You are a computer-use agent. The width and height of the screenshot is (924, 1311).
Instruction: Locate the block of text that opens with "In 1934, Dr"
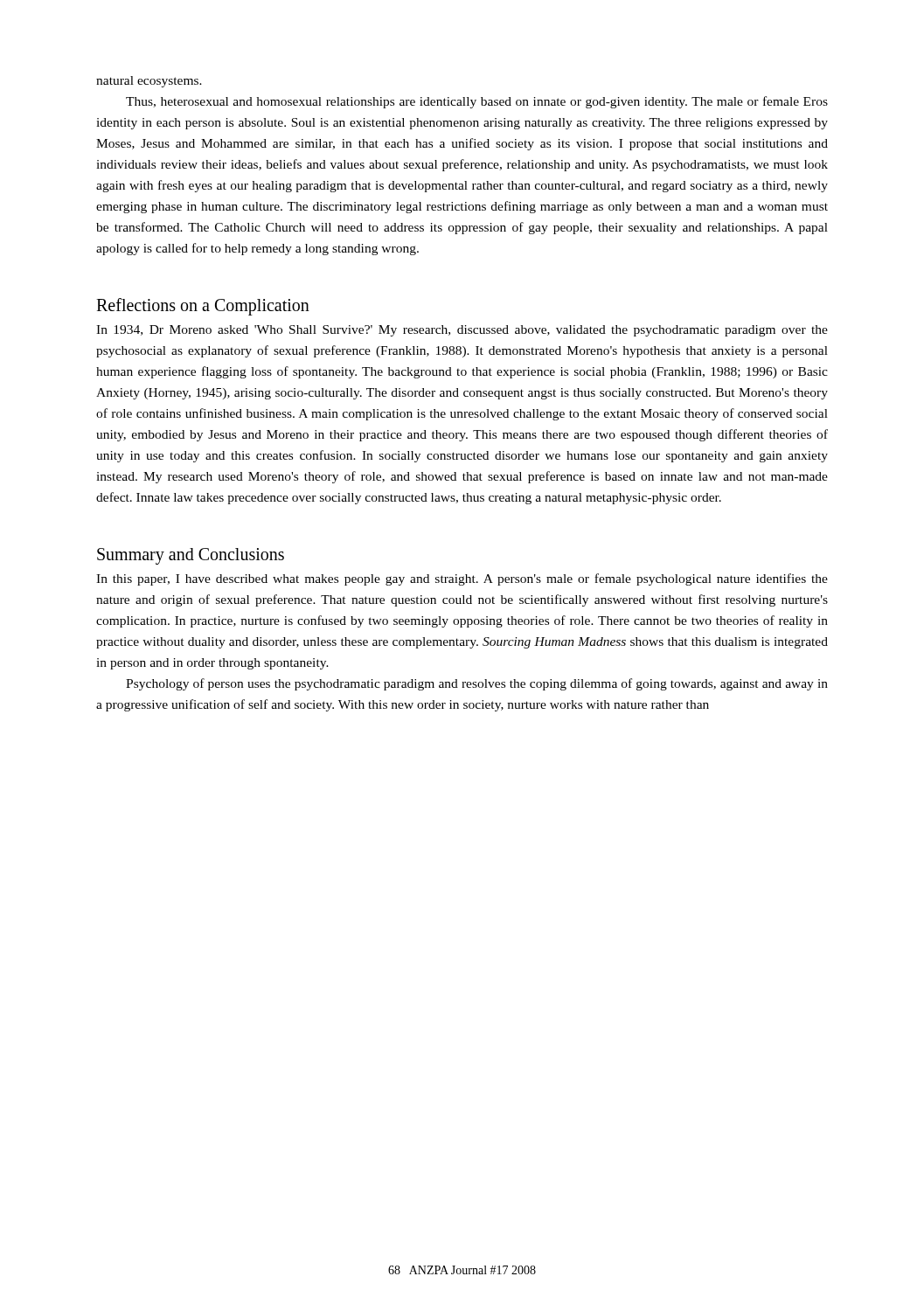coord(462,414)
